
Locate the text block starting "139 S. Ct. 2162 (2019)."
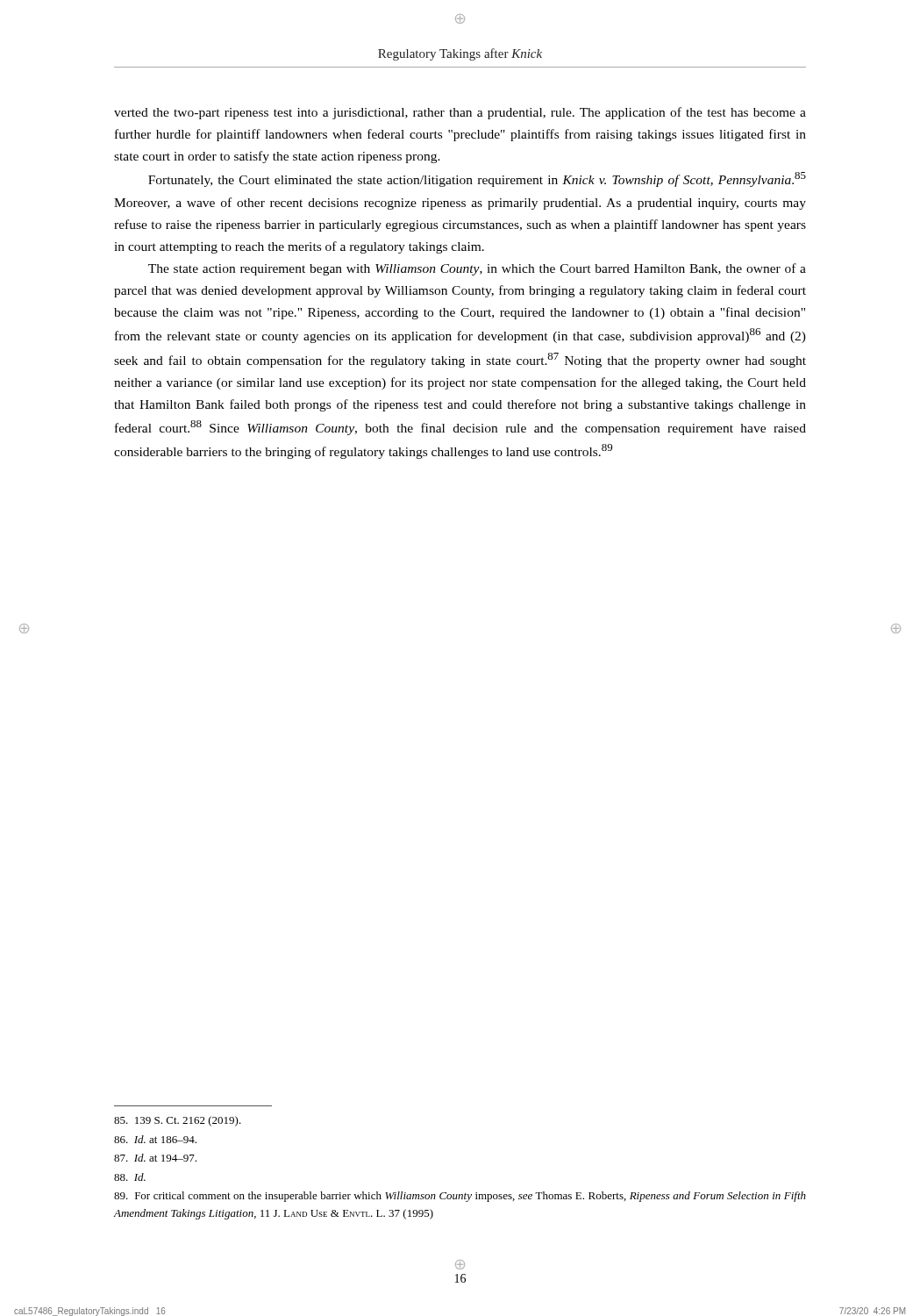click(178, 1120)
